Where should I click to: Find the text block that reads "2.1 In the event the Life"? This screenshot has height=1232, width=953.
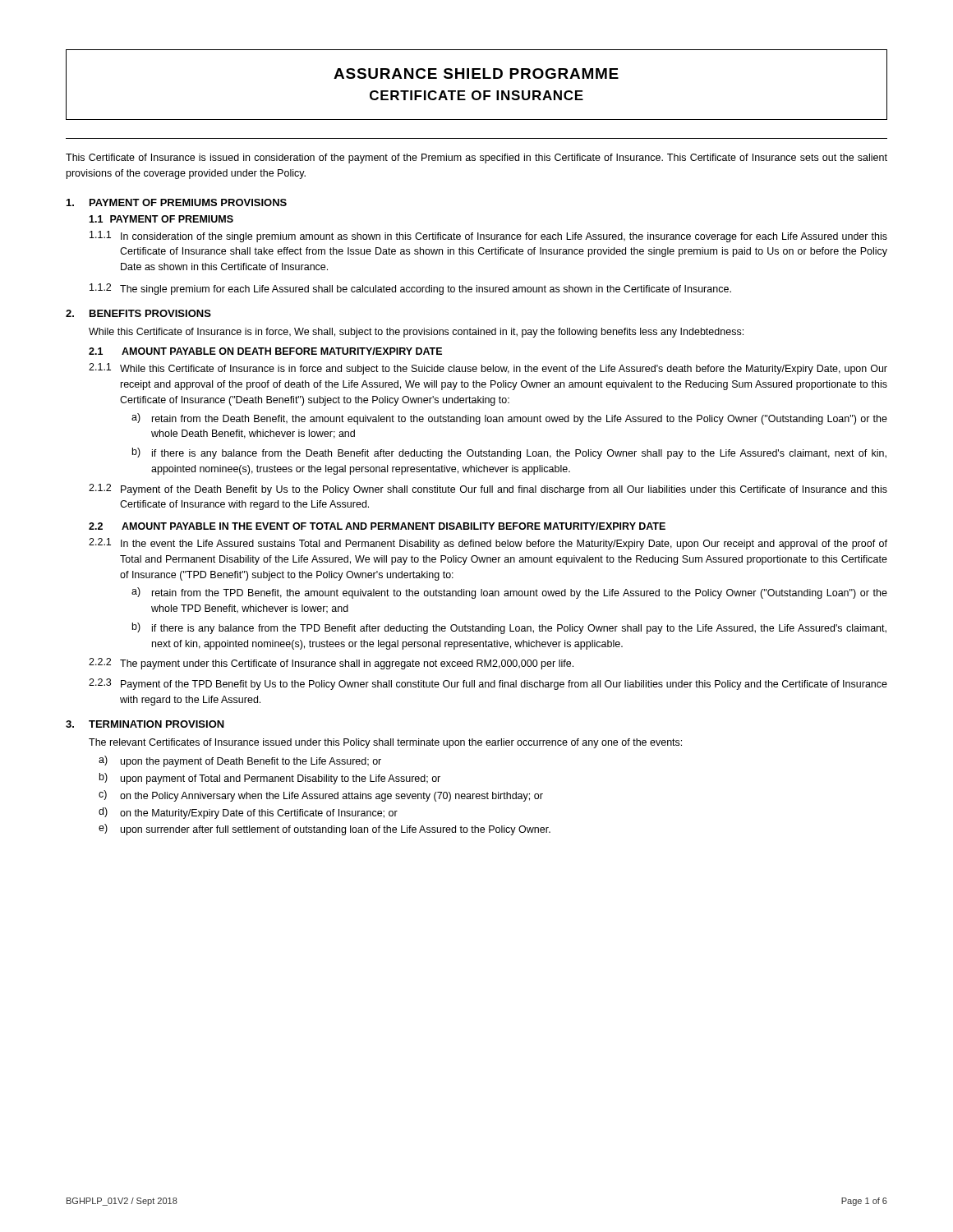coord(488,559)
